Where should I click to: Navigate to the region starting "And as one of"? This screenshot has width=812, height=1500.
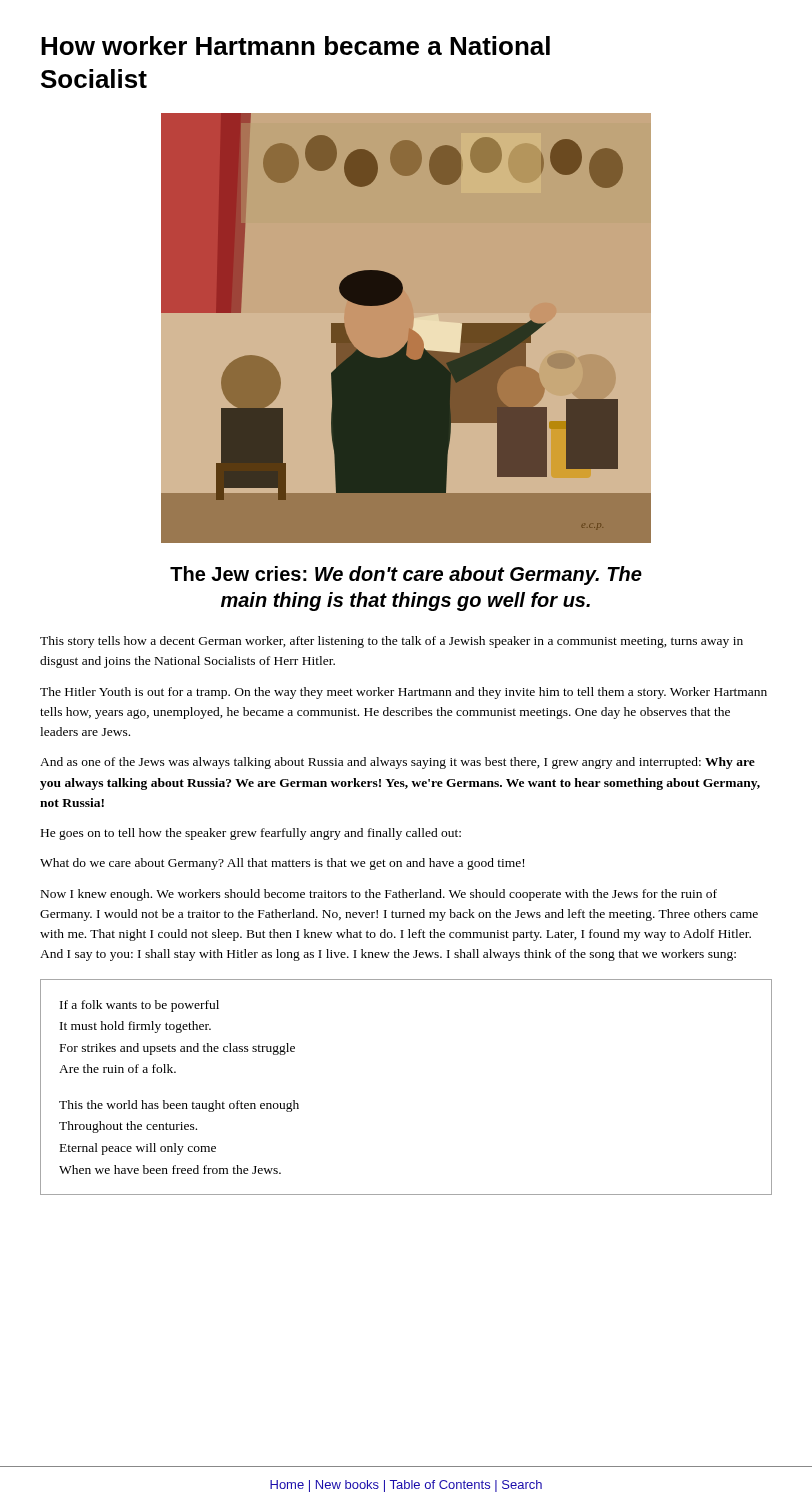tap(400, 782)
